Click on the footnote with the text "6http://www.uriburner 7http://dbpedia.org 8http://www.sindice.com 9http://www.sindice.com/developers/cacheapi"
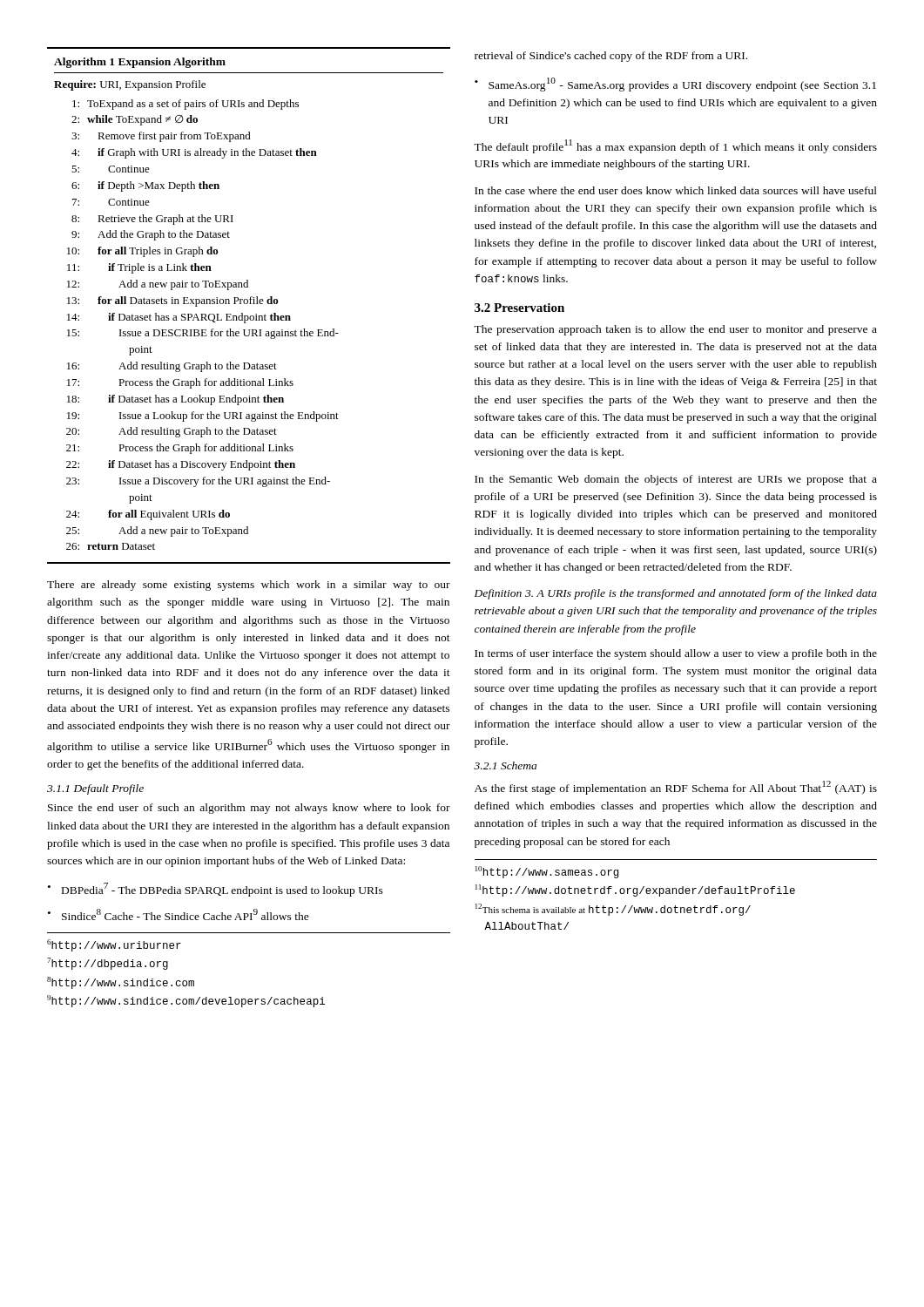 click(114, 945)
